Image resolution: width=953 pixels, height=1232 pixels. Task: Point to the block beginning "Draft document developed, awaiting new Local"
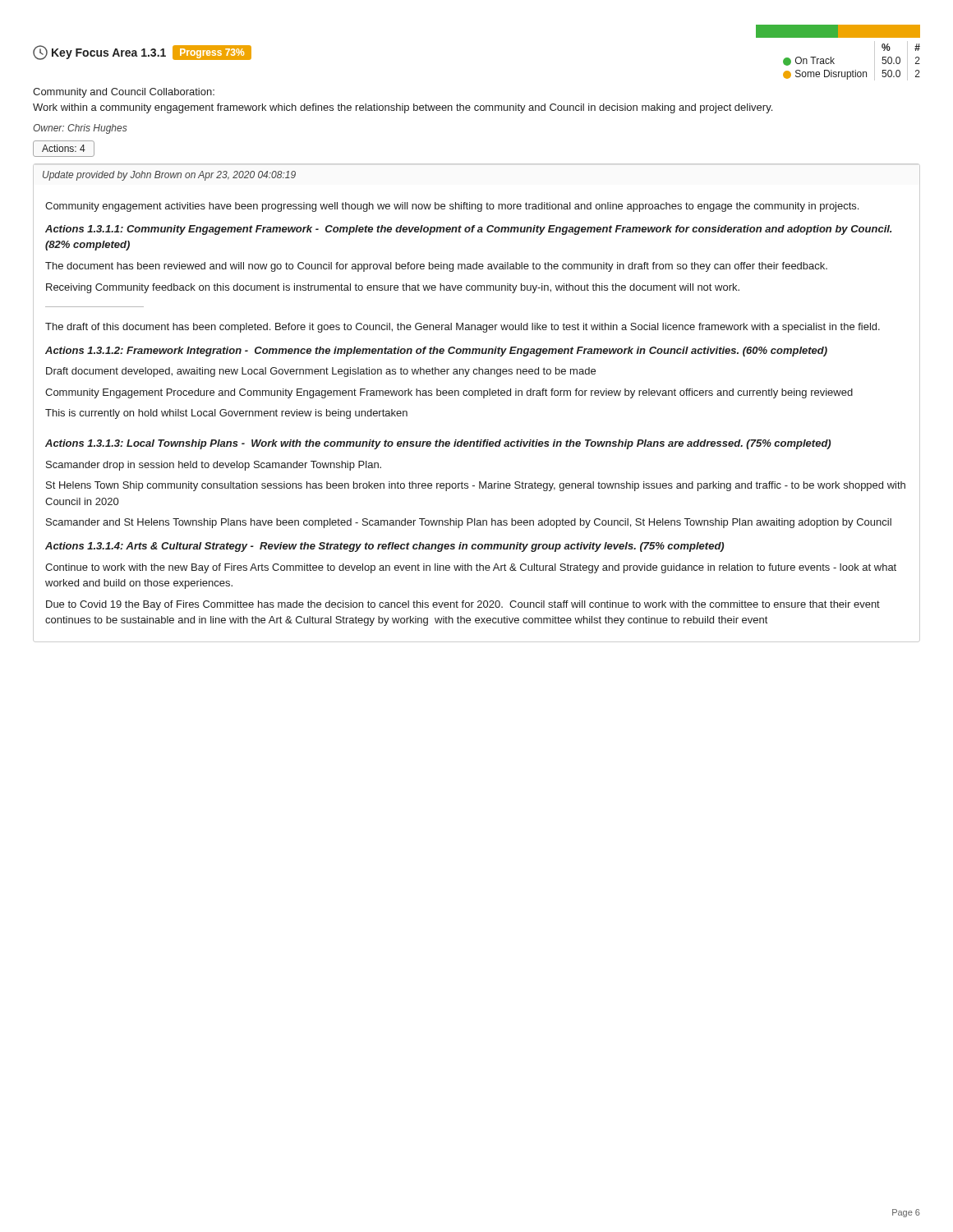[321, 371]
